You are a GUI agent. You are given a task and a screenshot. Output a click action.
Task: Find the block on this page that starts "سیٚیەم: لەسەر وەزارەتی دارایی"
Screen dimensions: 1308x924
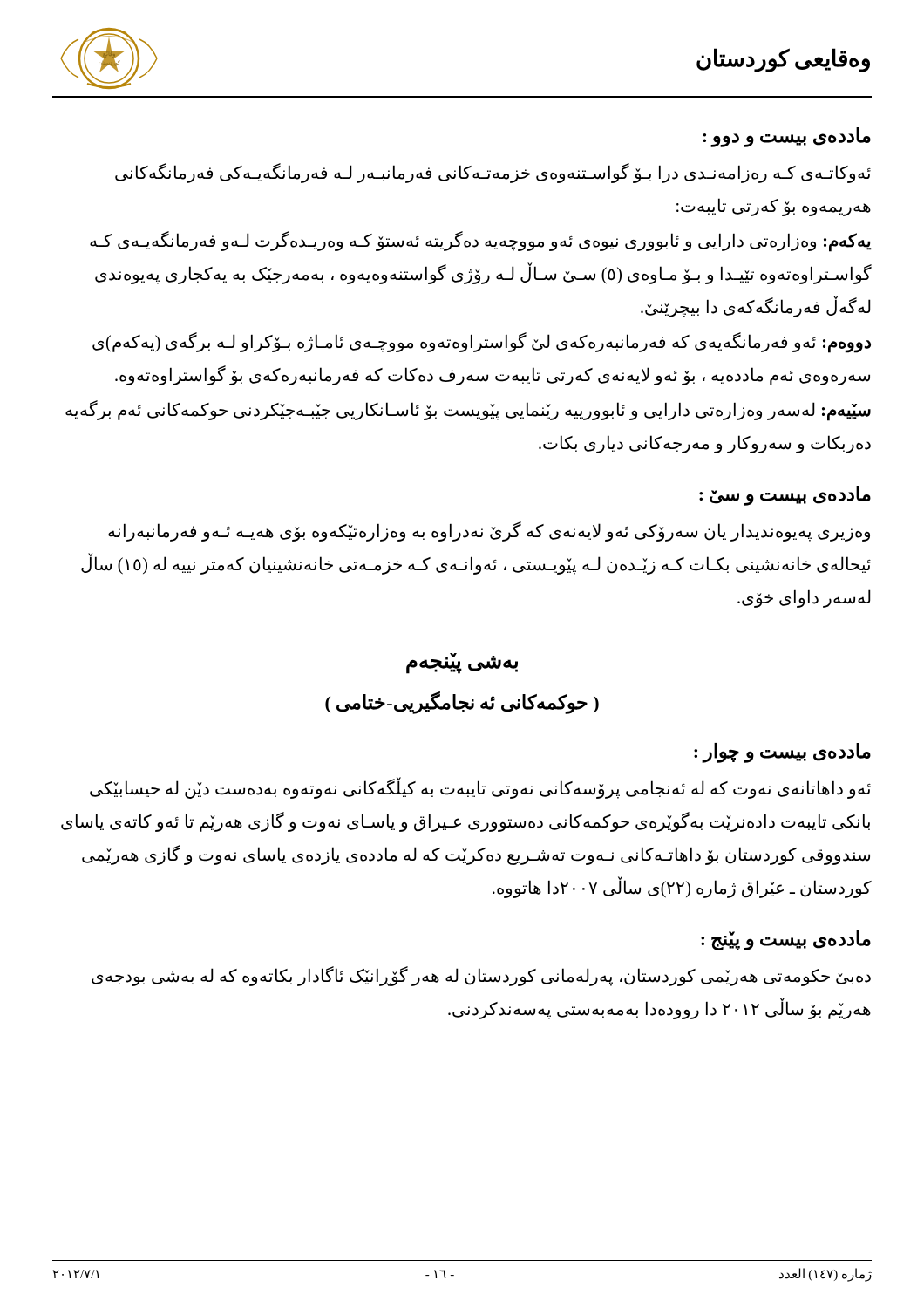(x=468, y=427)
